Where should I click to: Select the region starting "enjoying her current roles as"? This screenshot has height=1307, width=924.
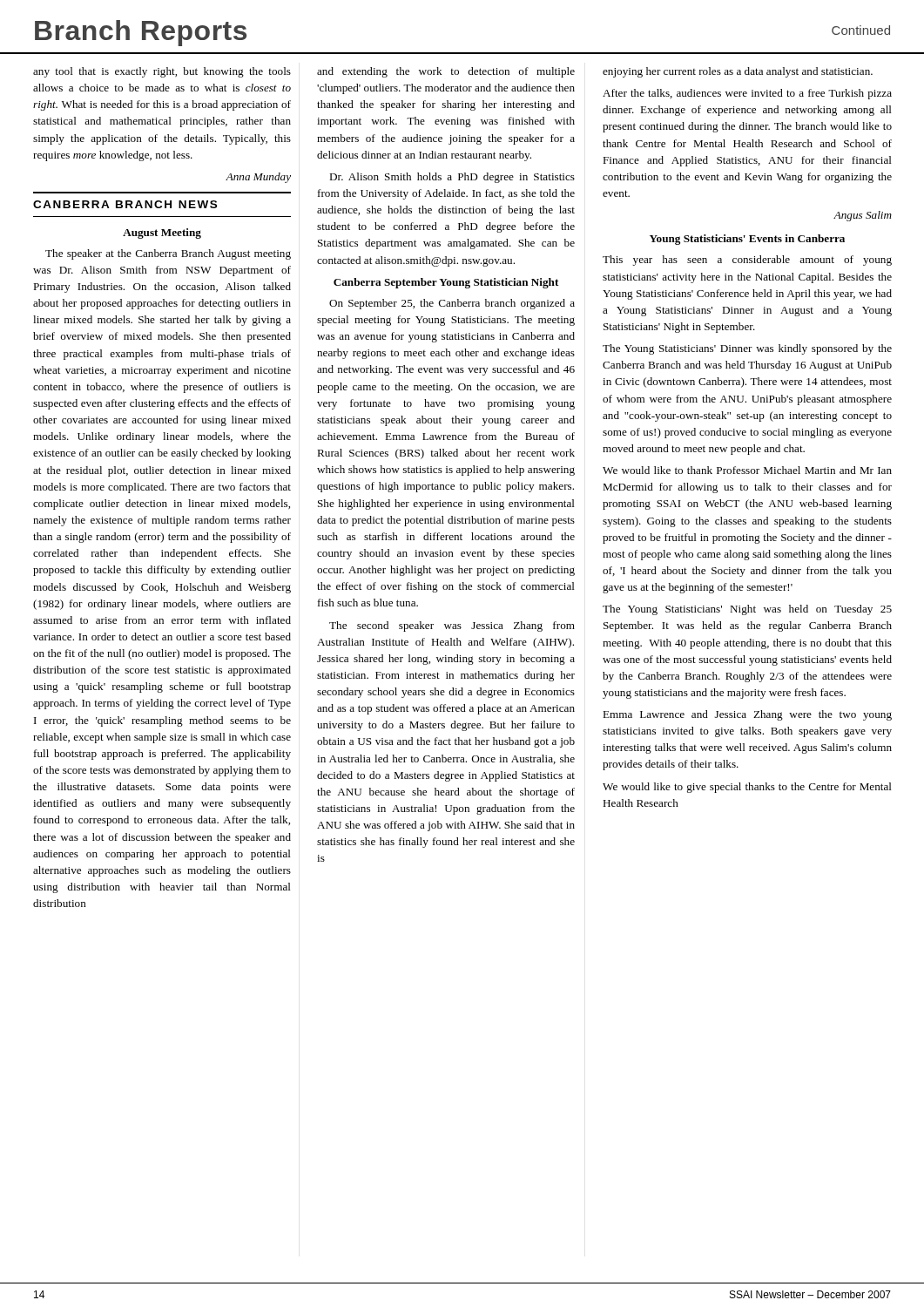(x=747, y=71)
